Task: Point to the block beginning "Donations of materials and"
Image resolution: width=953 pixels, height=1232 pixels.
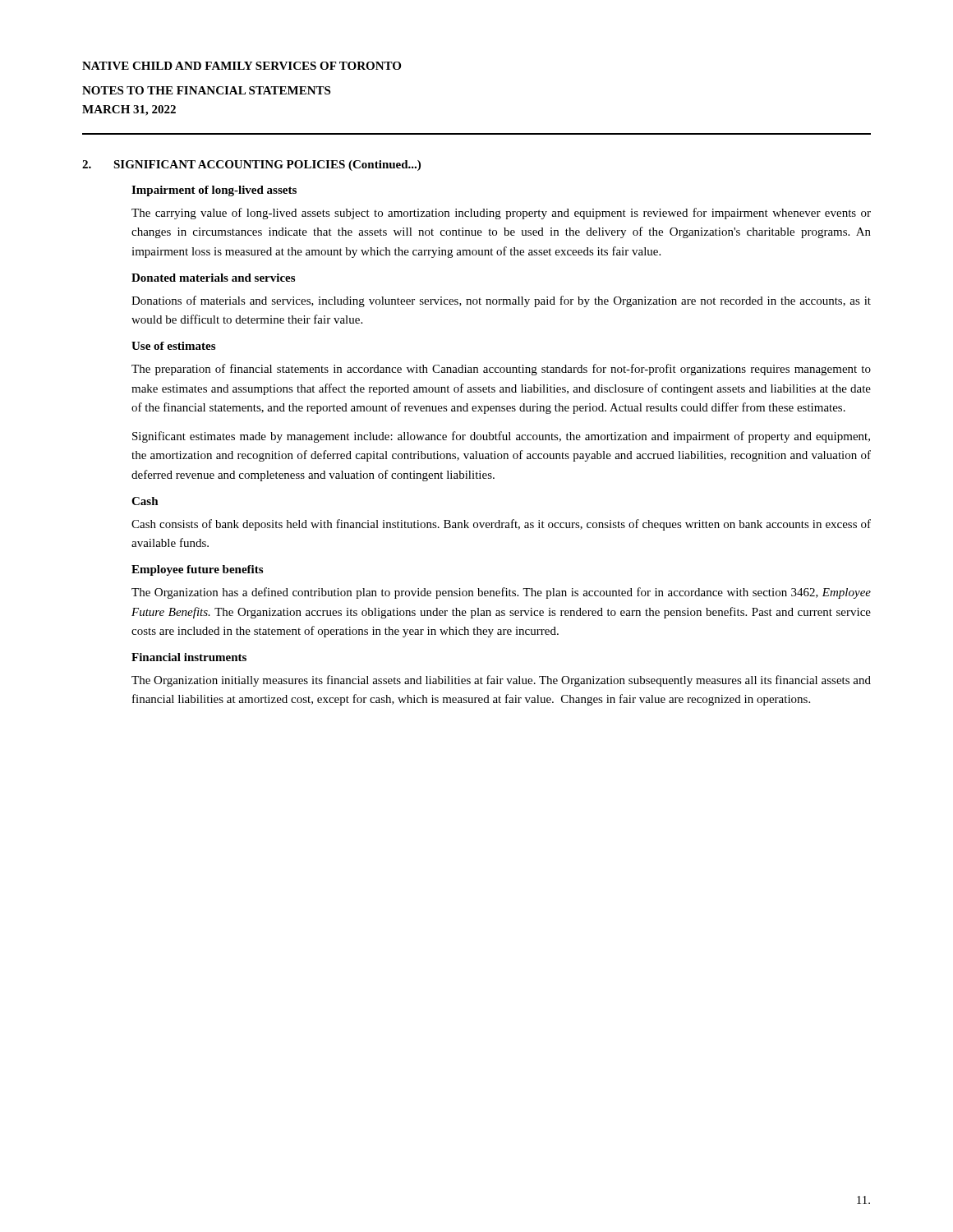Action: 501,310
